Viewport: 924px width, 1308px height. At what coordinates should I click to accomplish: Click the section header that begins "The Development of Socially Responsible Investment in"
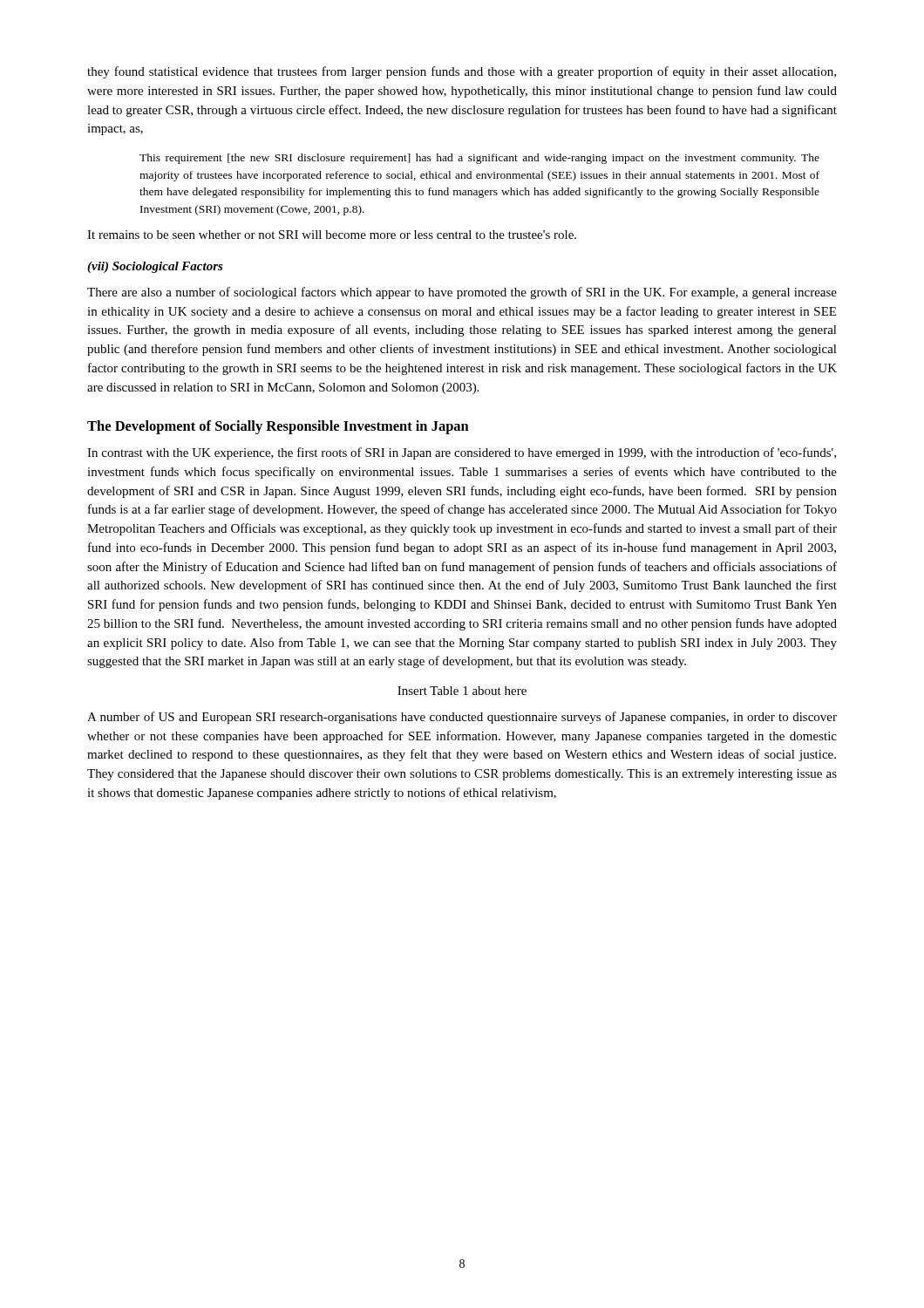point(278,426)
